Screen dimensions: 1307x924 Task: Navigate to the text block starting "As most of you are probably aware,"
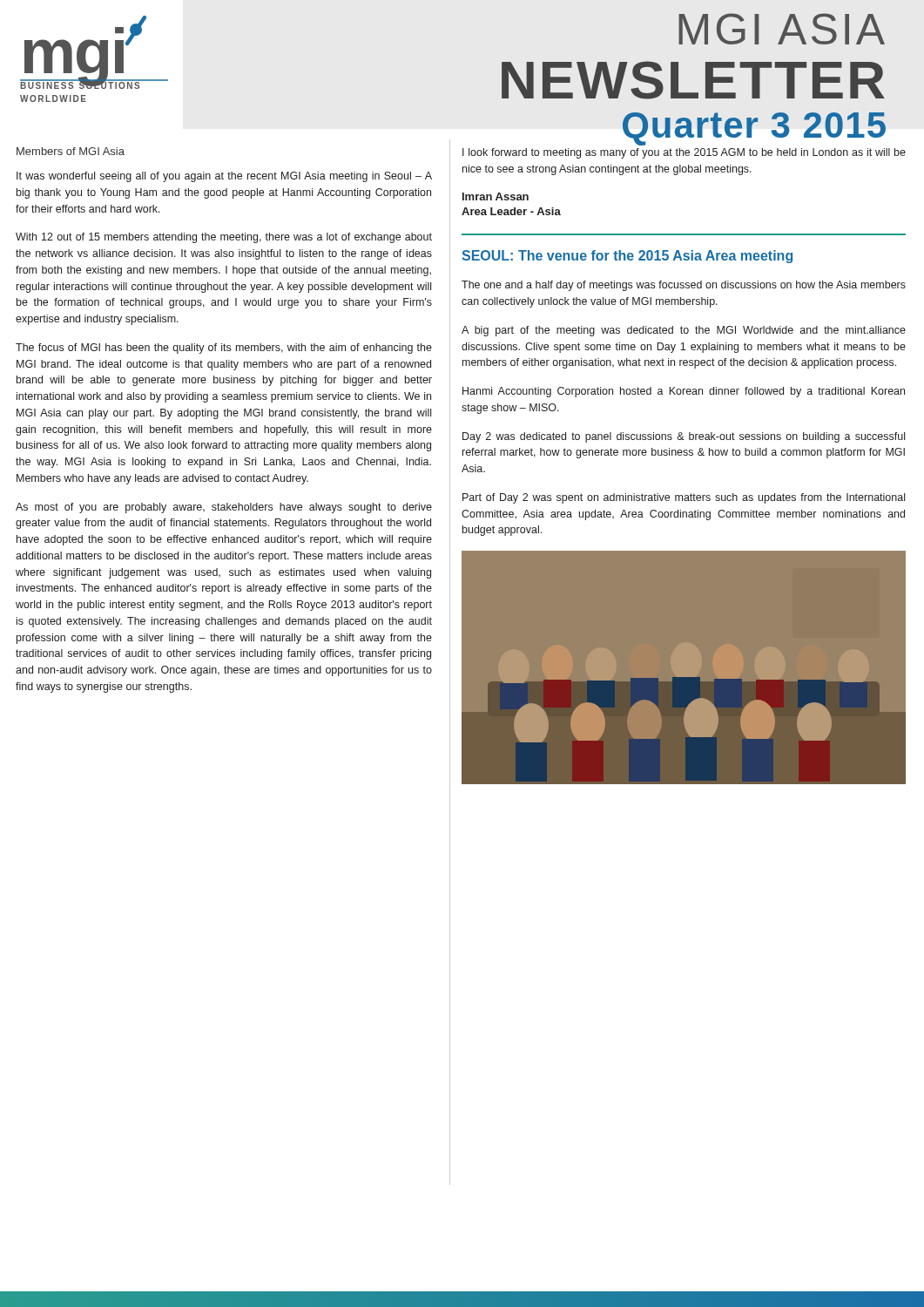tap(224, 597)
